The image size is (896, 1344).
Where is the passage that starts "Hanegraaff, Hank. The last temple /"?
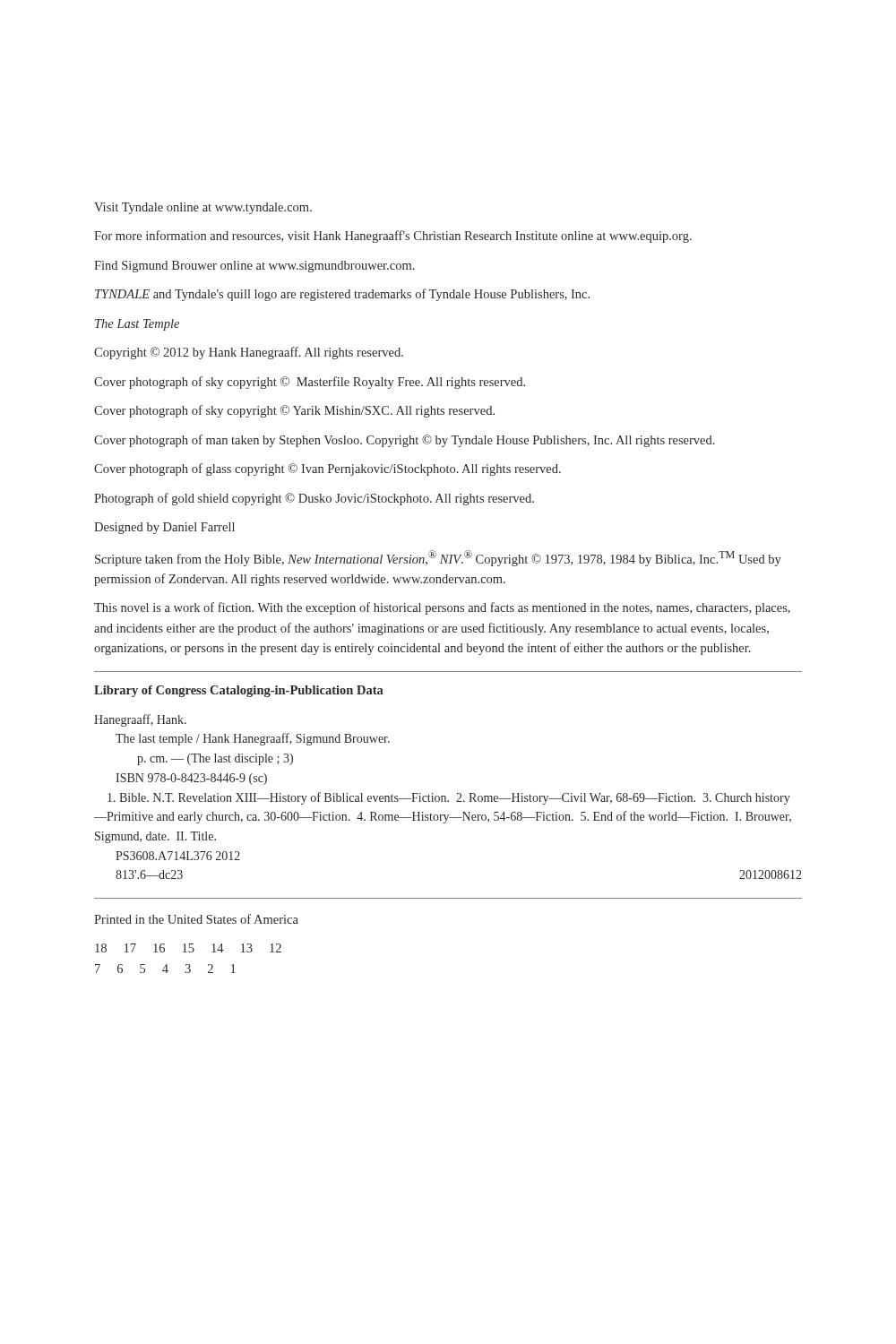[448, 798]
